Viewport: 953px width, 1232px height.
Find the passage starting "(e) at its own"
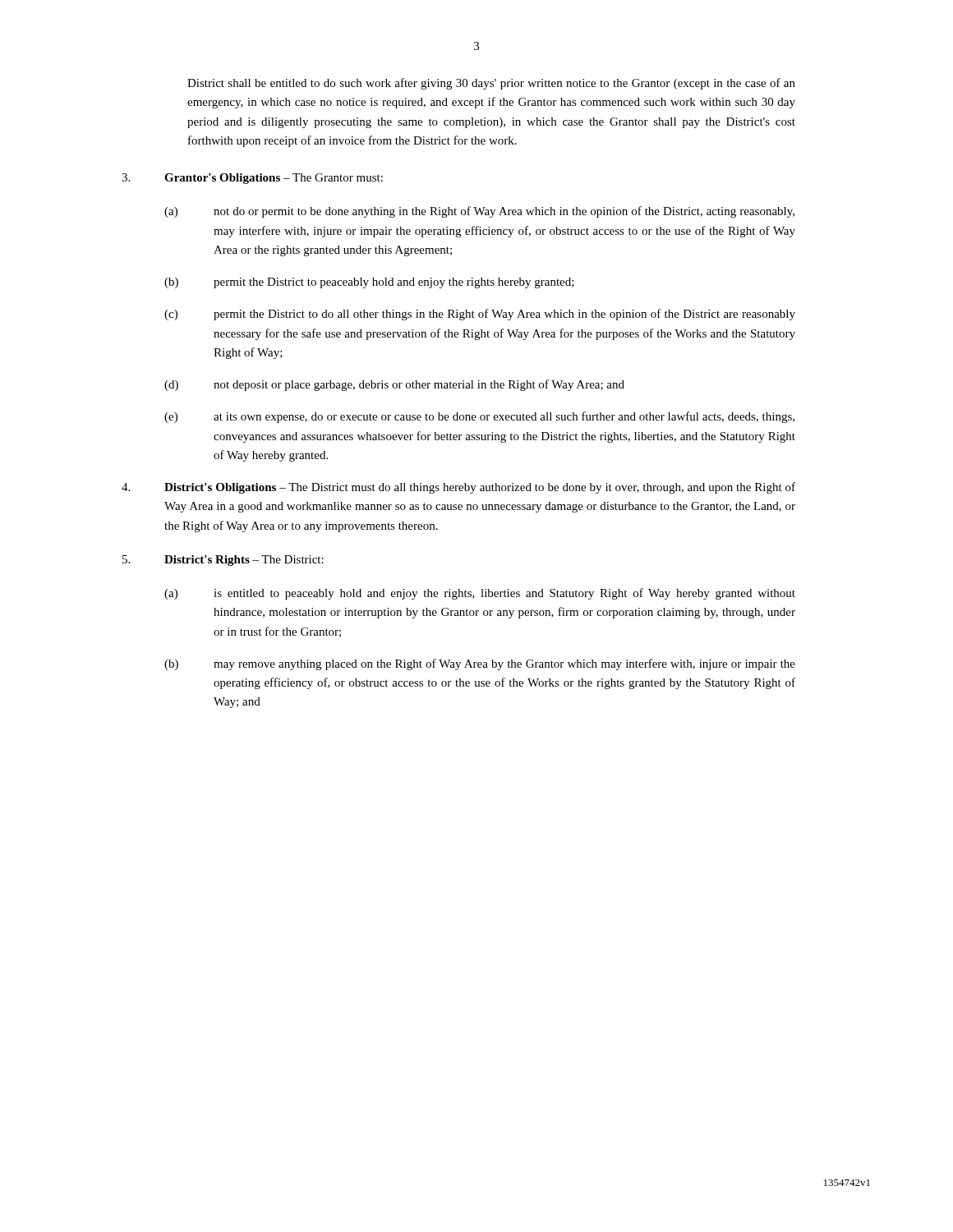480,436
